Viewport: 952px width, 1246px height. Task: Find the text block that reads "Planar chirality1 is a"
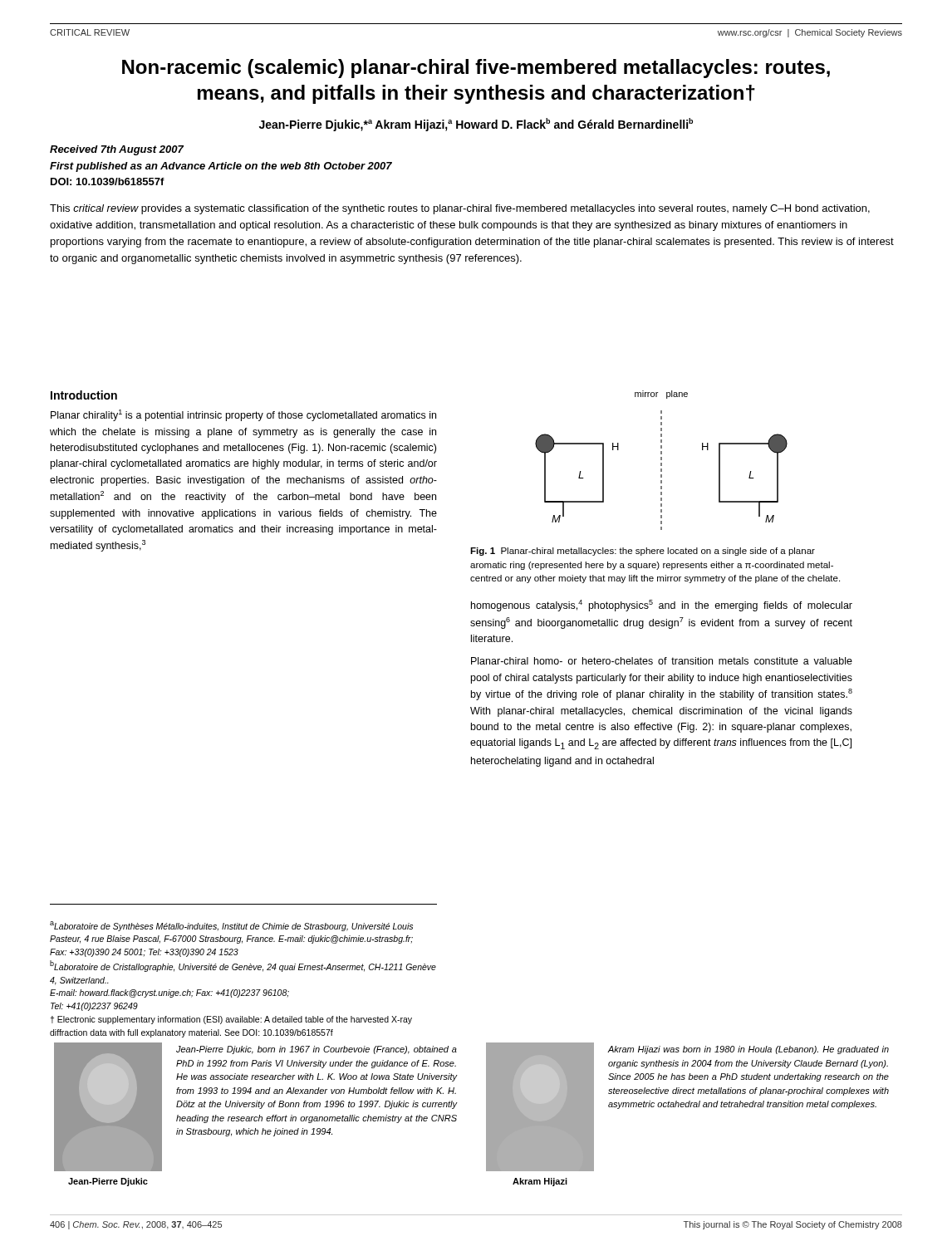pyautogui.click(x=243, y=480)
